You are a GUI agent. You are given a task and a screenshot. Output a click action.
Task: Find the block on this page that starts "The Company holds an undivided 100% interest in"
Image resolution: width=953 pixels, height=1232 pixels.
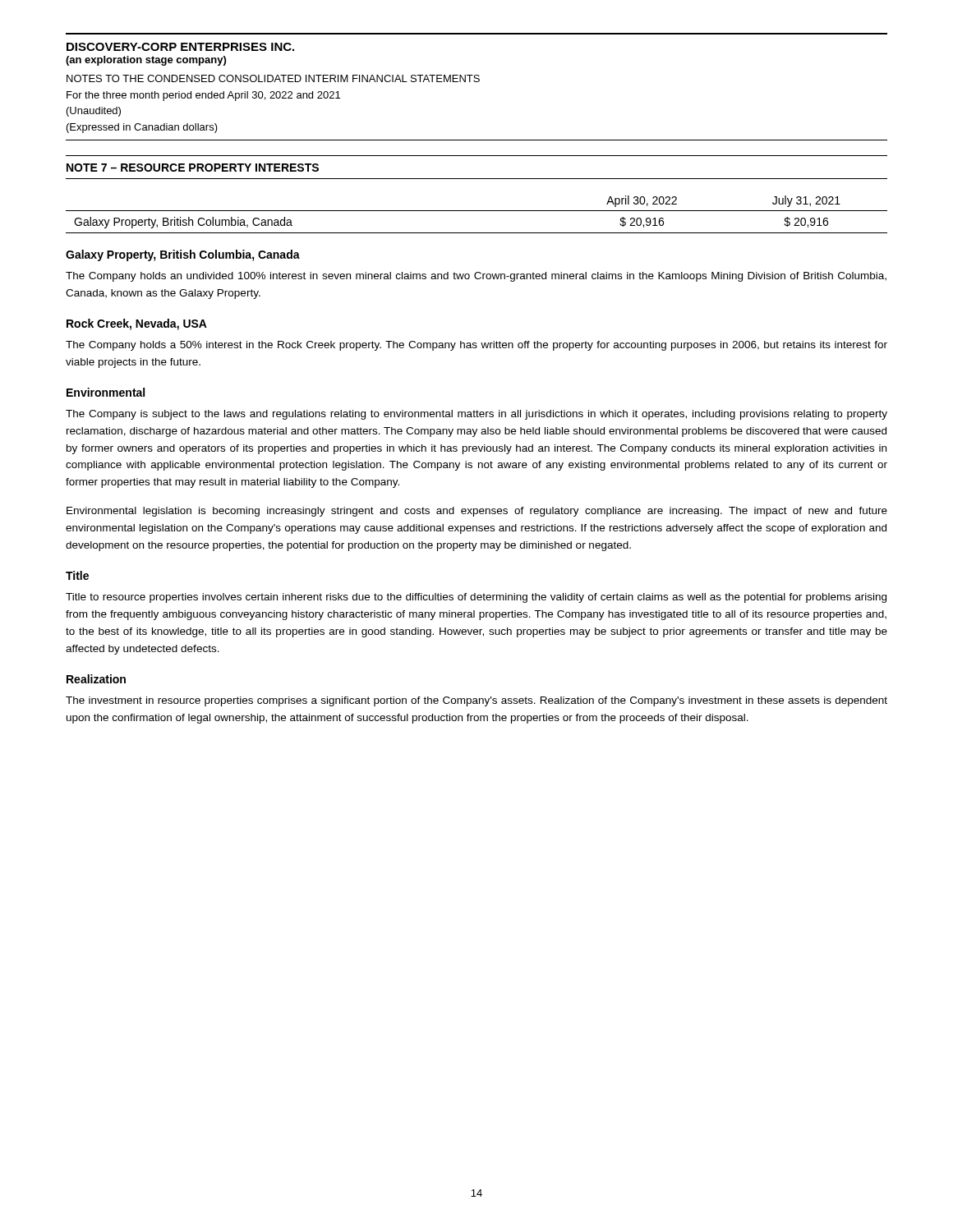point(476,284)
